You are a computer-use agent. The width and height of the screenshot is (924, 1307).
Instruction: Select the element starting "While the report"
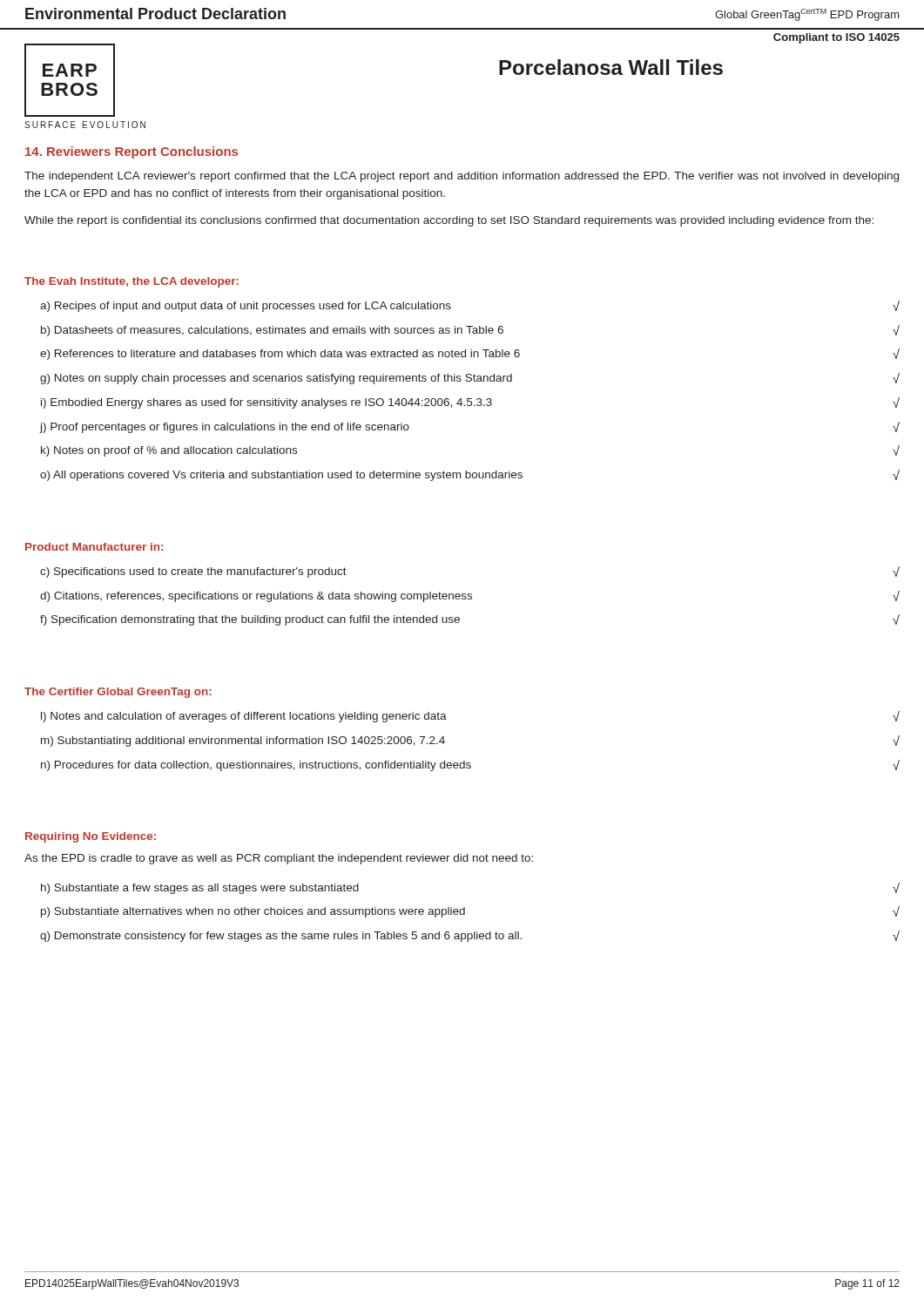click(x=449, y=220)
